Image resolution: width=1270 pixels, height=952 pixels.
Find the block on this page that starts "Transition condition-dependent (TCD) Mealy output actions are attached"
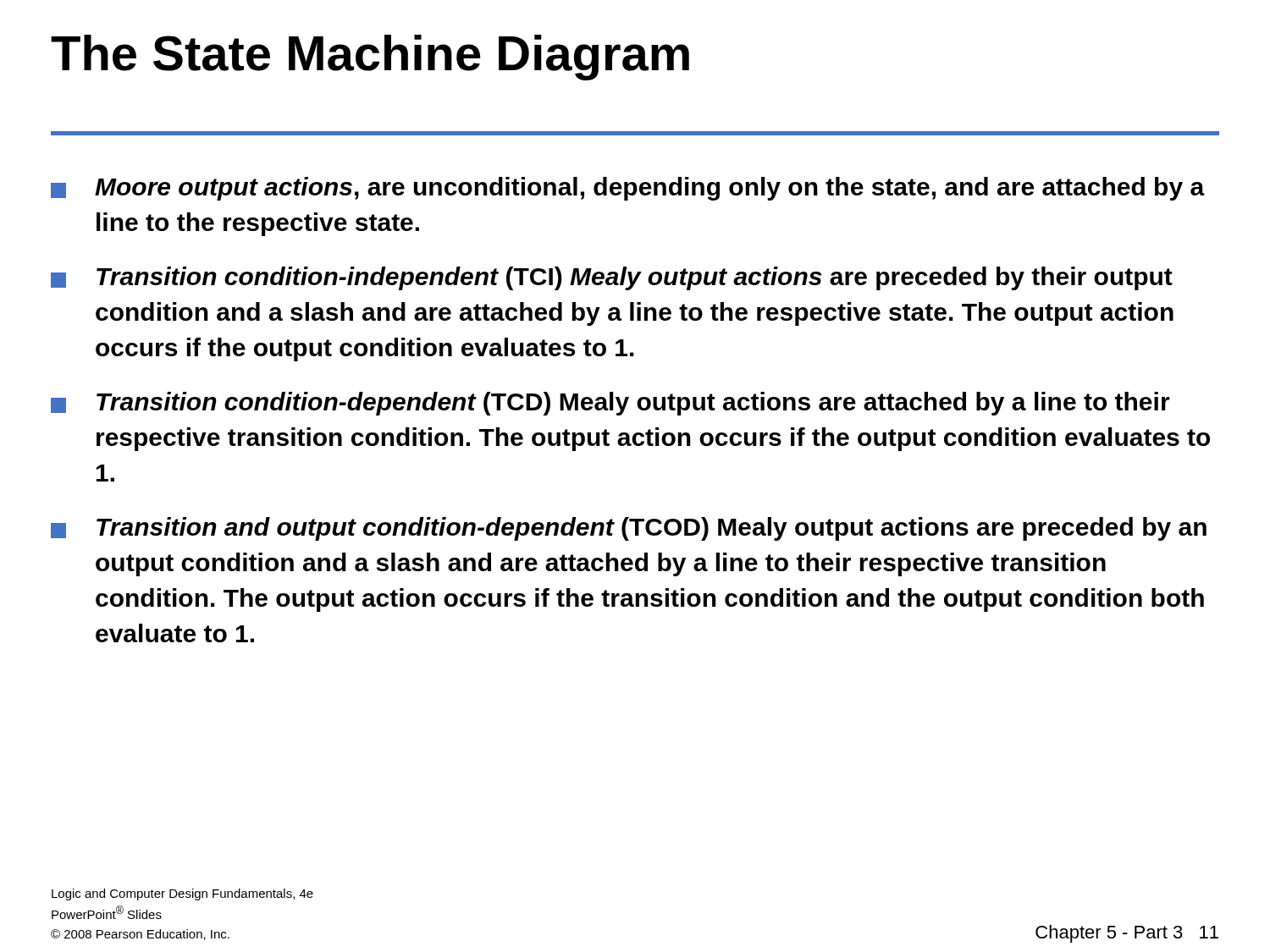pos(635,438)
